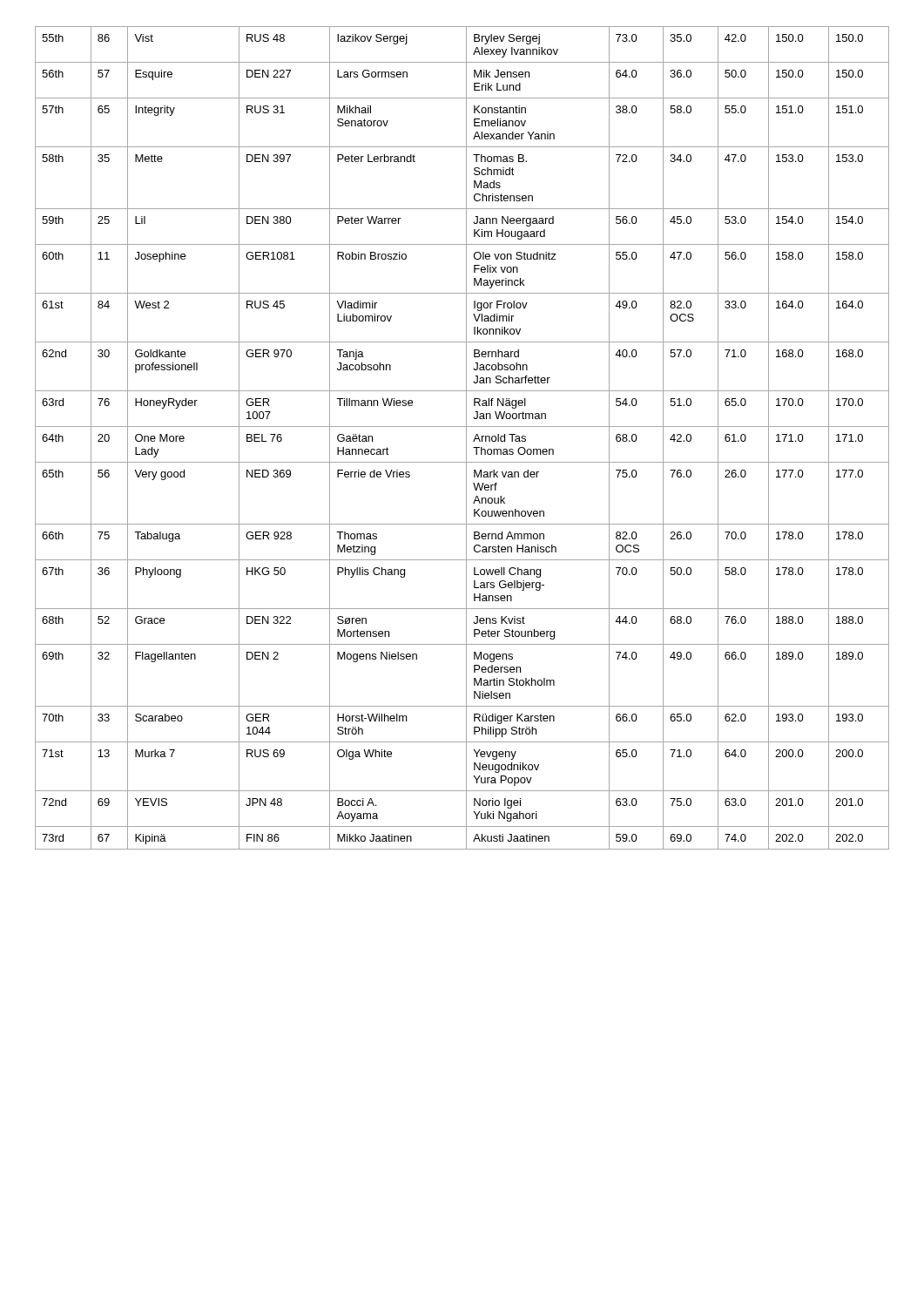Select a table
The height and width of the screenshot is (1307, 924).
pos(462,438)
